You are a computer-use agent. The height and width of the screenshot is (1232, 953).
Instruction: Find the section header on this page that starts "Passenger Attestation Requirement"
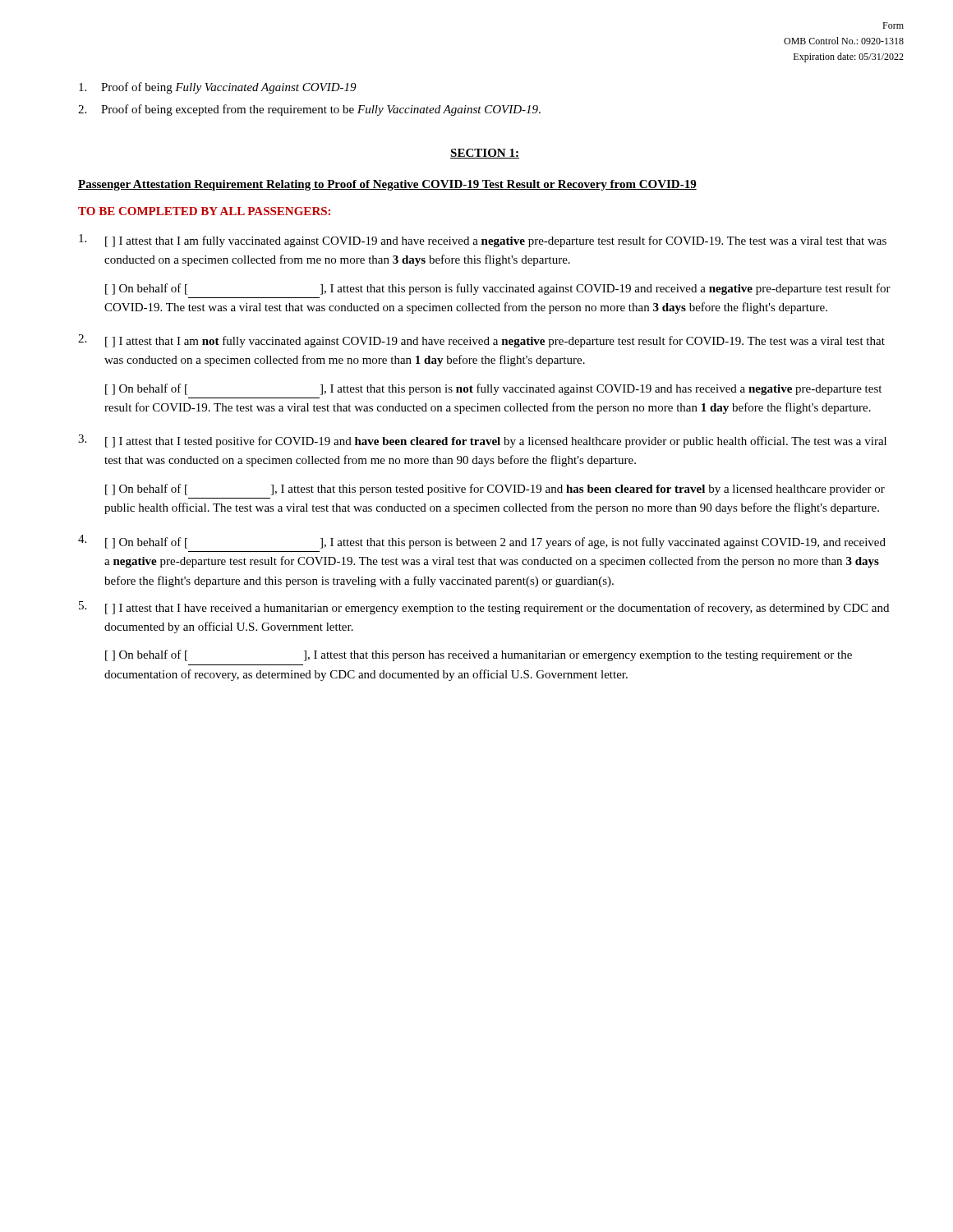[x=387, y=184]
